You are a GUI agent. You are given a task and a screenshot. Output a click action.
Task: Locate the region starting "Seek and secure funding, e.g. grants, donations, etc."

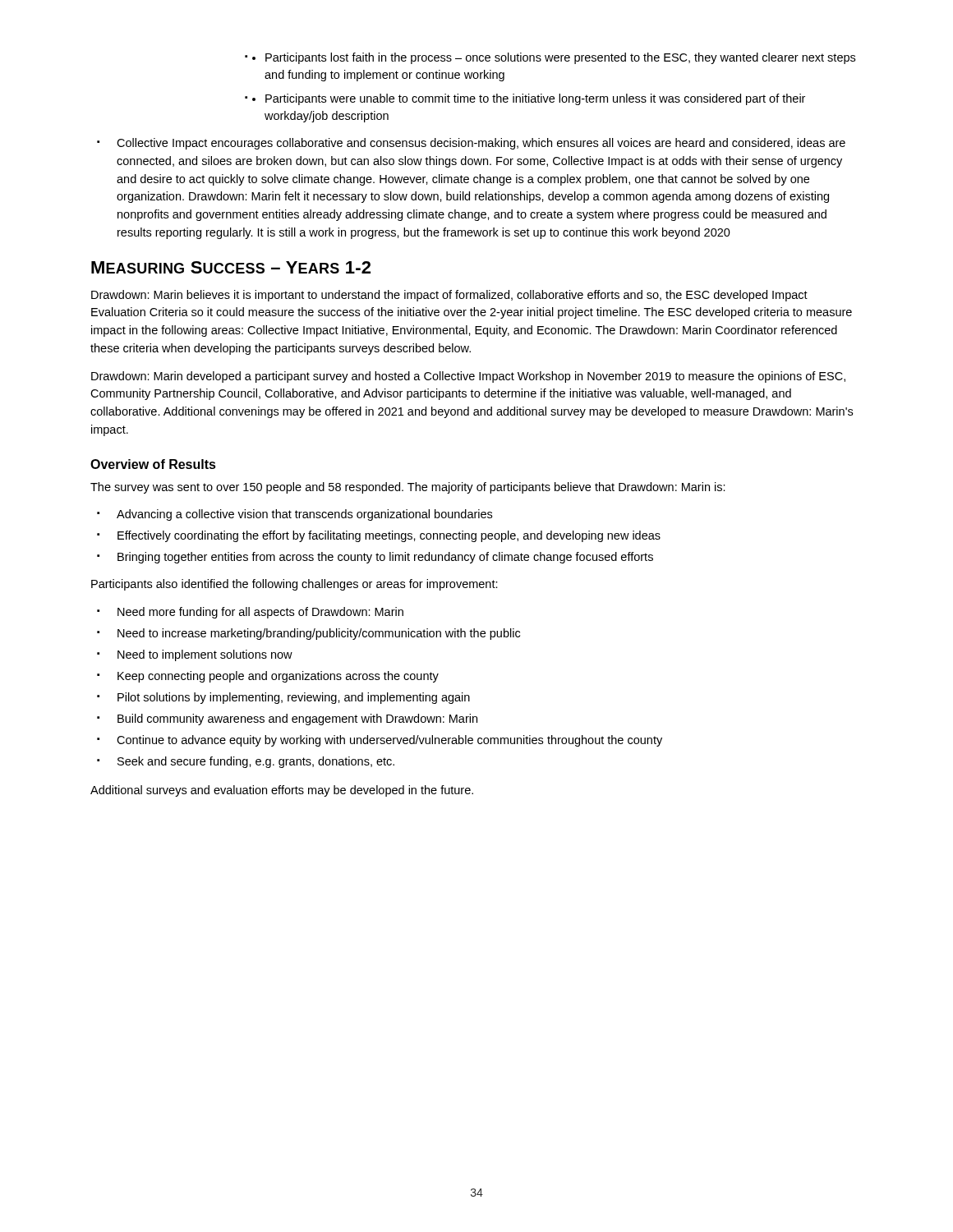246,762
